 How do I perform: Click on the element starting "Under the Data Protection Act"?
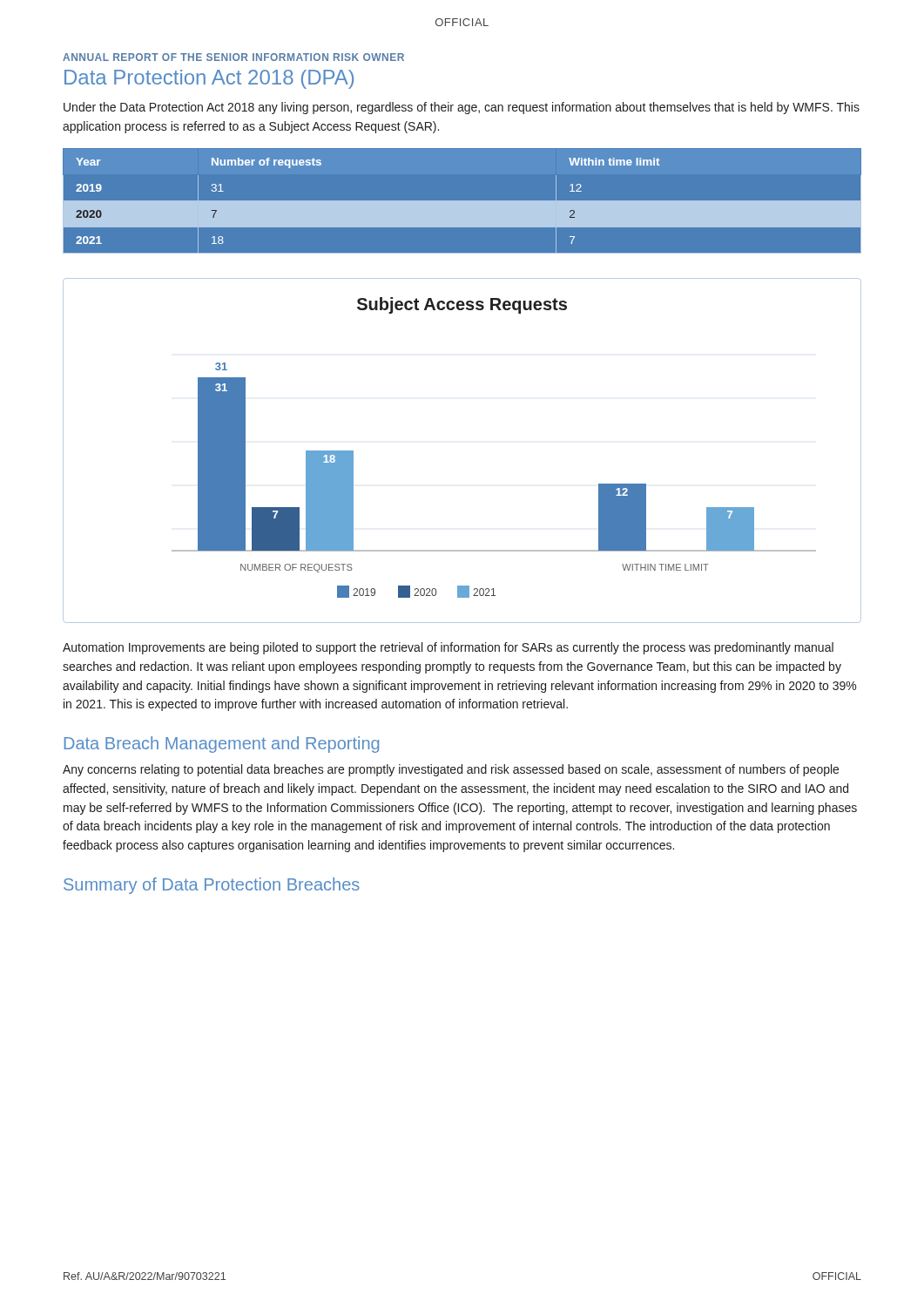(x=461, y=117)
